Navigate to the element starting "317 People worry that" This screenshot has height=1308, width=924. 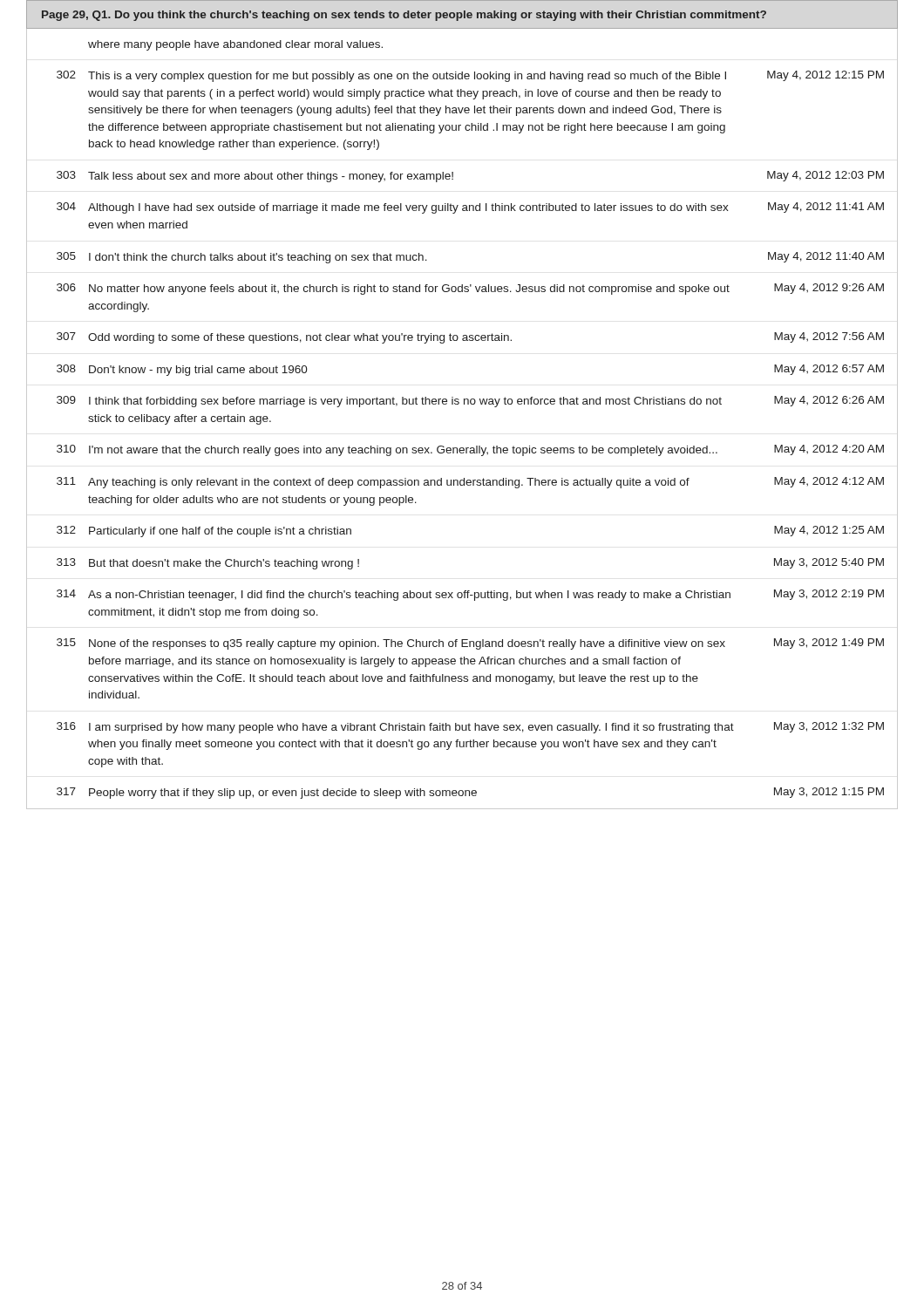point(462,793)
